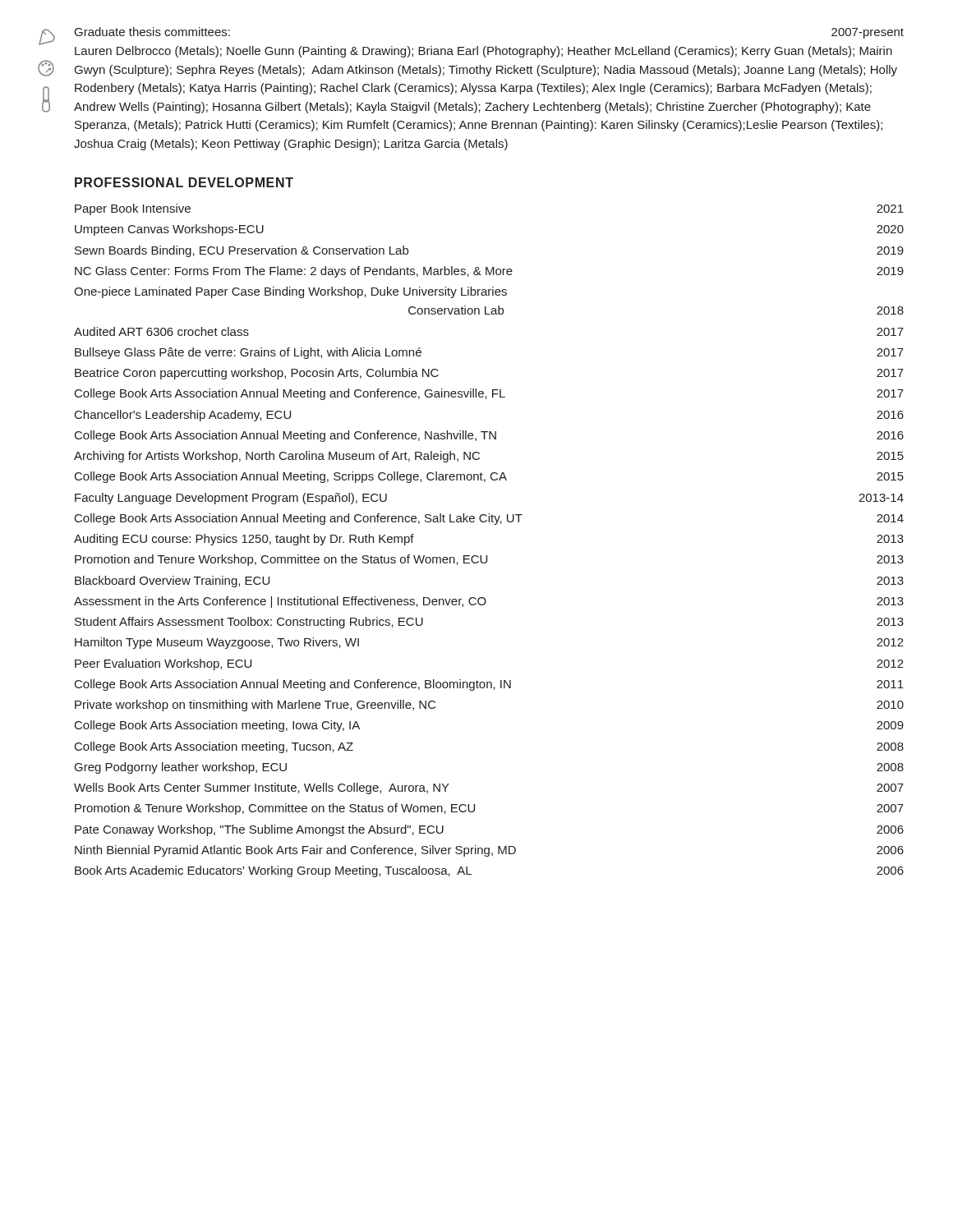Select the list item with the text "Faculty Language Development Program (Español), ECU 2013-14"
953x1232 pixels.
click(x=234, y=498)
